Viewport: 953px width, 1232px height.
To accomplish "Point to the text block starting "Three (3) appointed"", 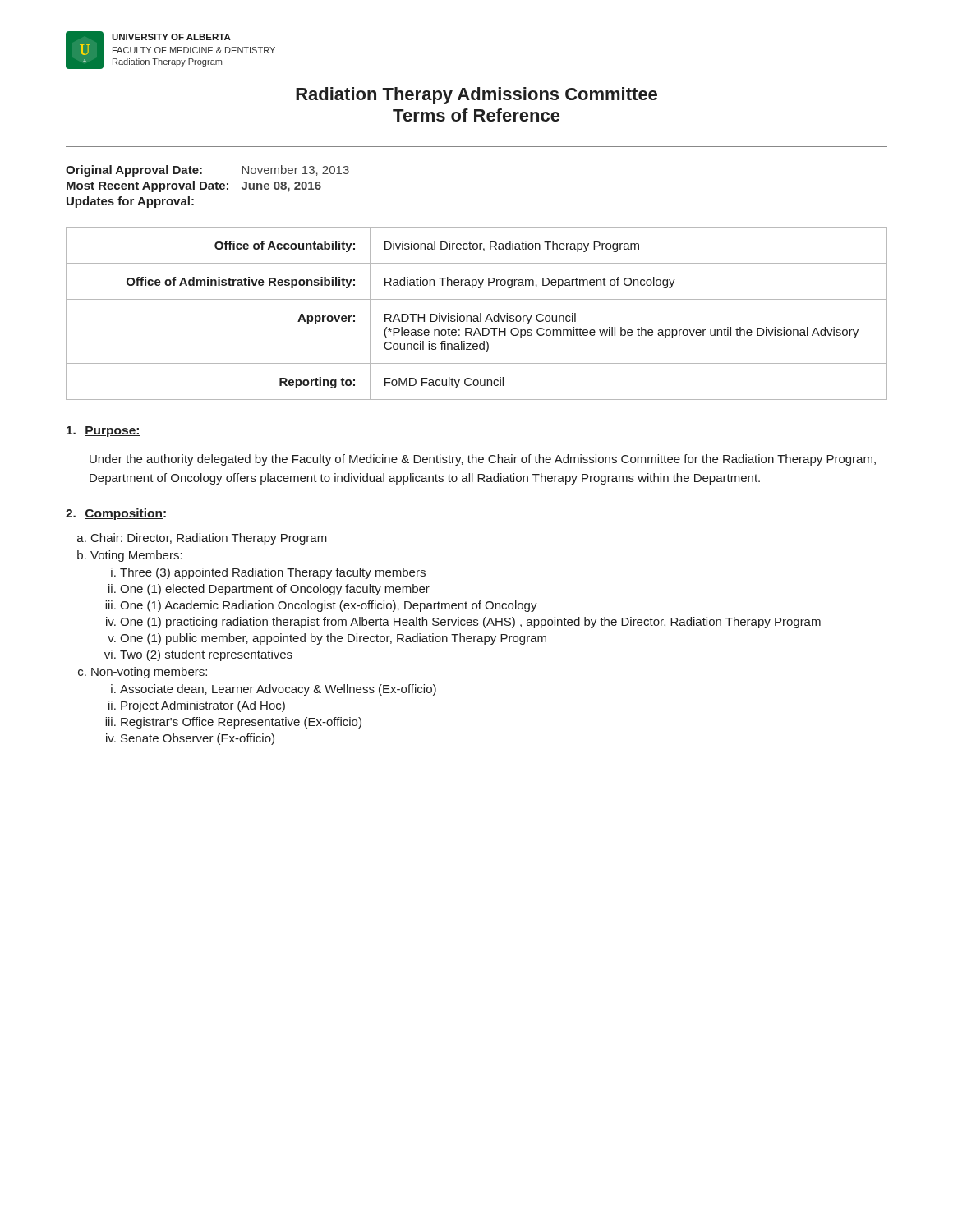I will pyautogui.click(x=273, y=572).
